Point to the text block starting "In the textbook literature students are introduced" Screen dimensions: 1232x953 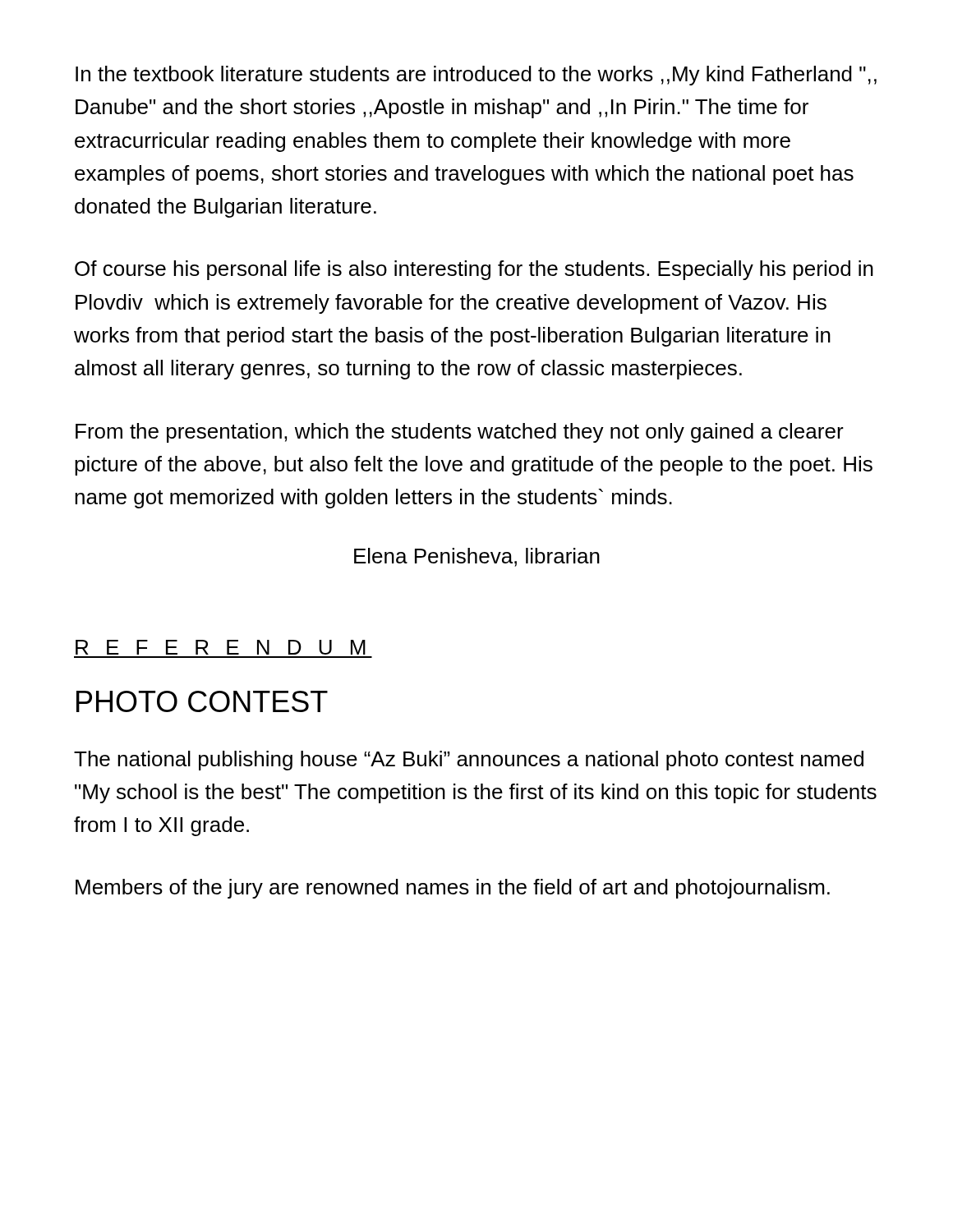point(476,140)
